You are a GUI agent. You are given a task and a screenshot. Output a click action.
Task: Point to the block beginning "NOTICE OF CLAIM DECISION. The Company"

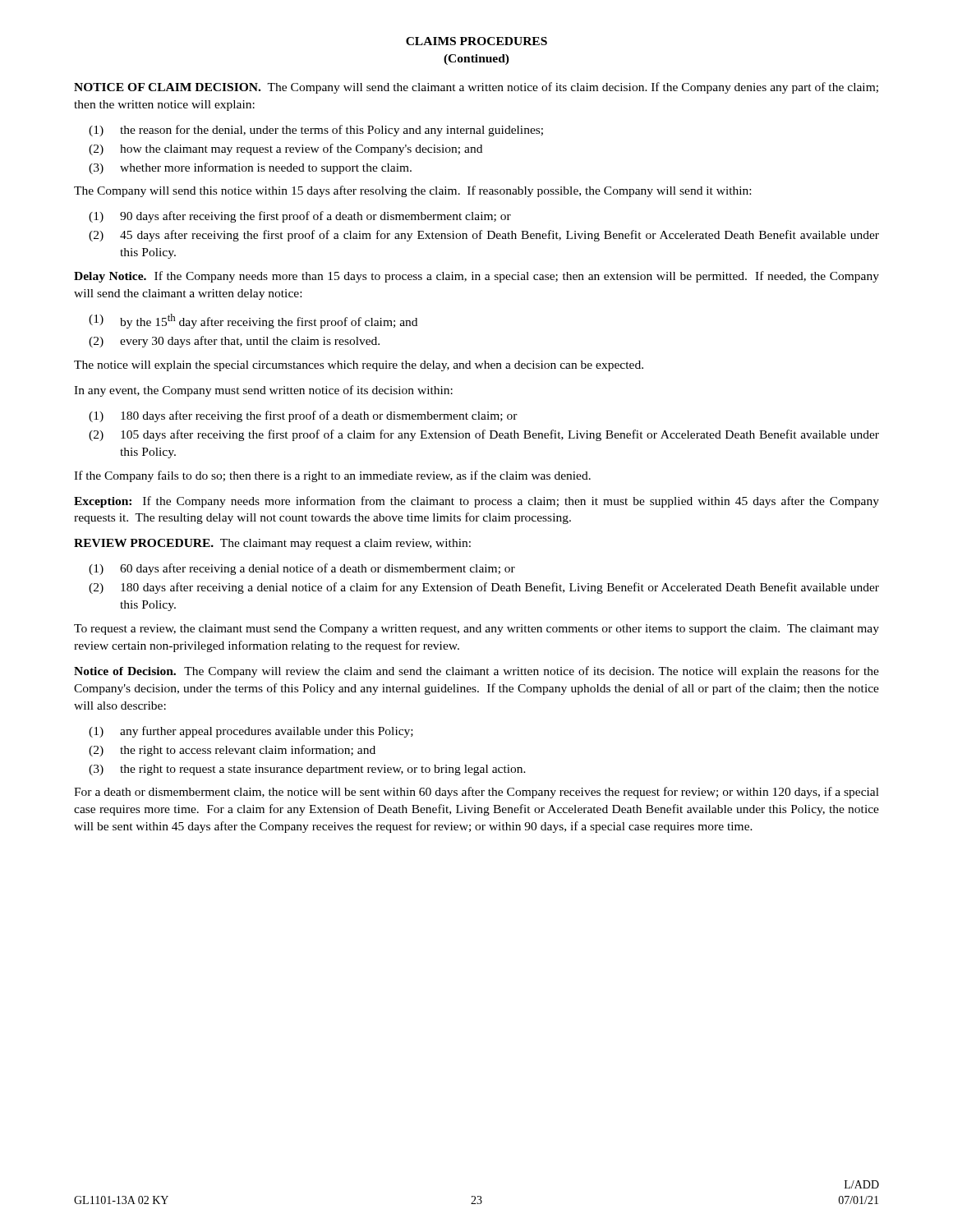point(476,96)
